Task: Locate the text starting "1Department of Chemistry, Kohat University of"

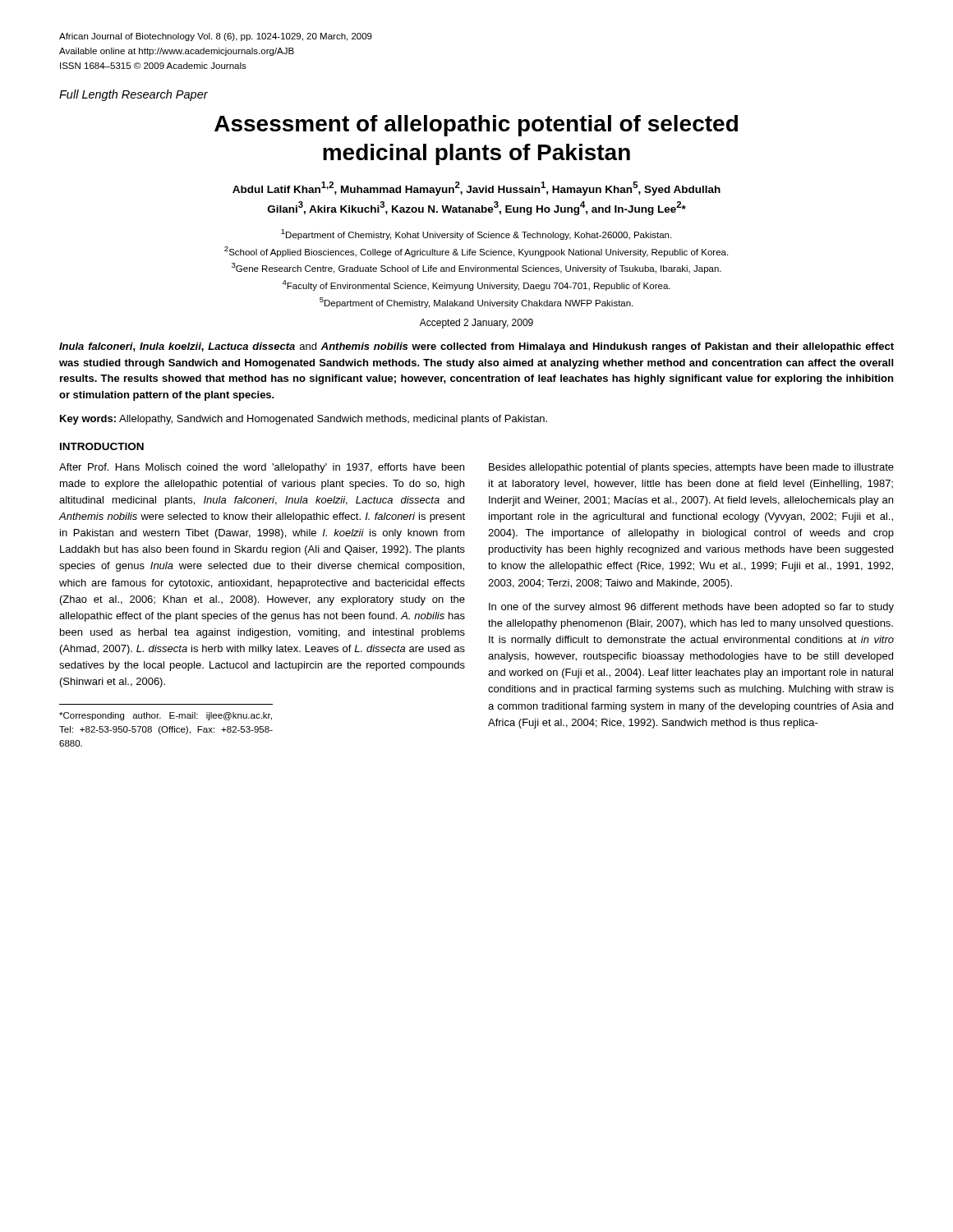Action: pyautogui.click(x=476, y=267)
